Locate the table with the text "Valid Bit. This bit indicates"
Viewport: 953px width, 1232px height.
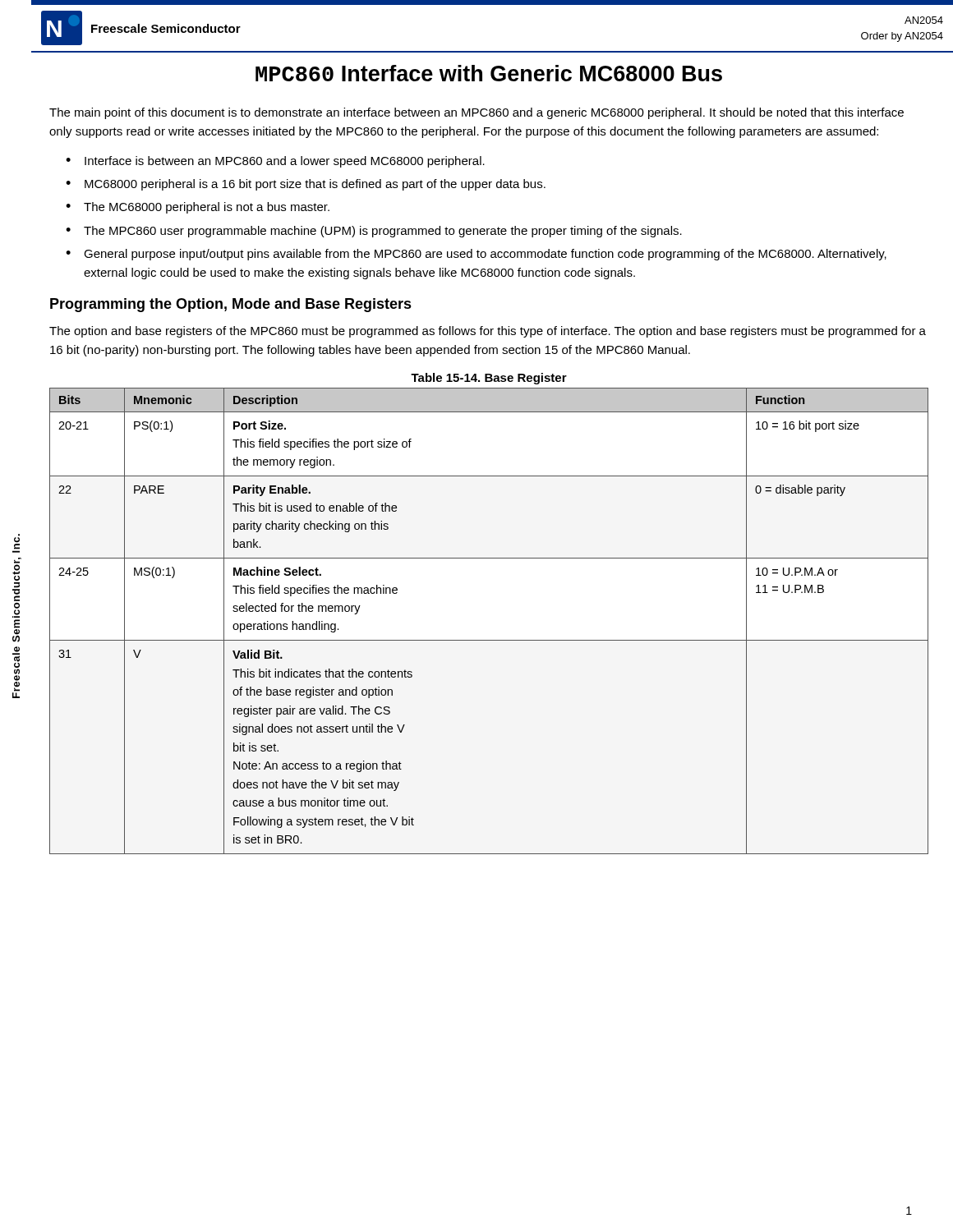(489, 621)
